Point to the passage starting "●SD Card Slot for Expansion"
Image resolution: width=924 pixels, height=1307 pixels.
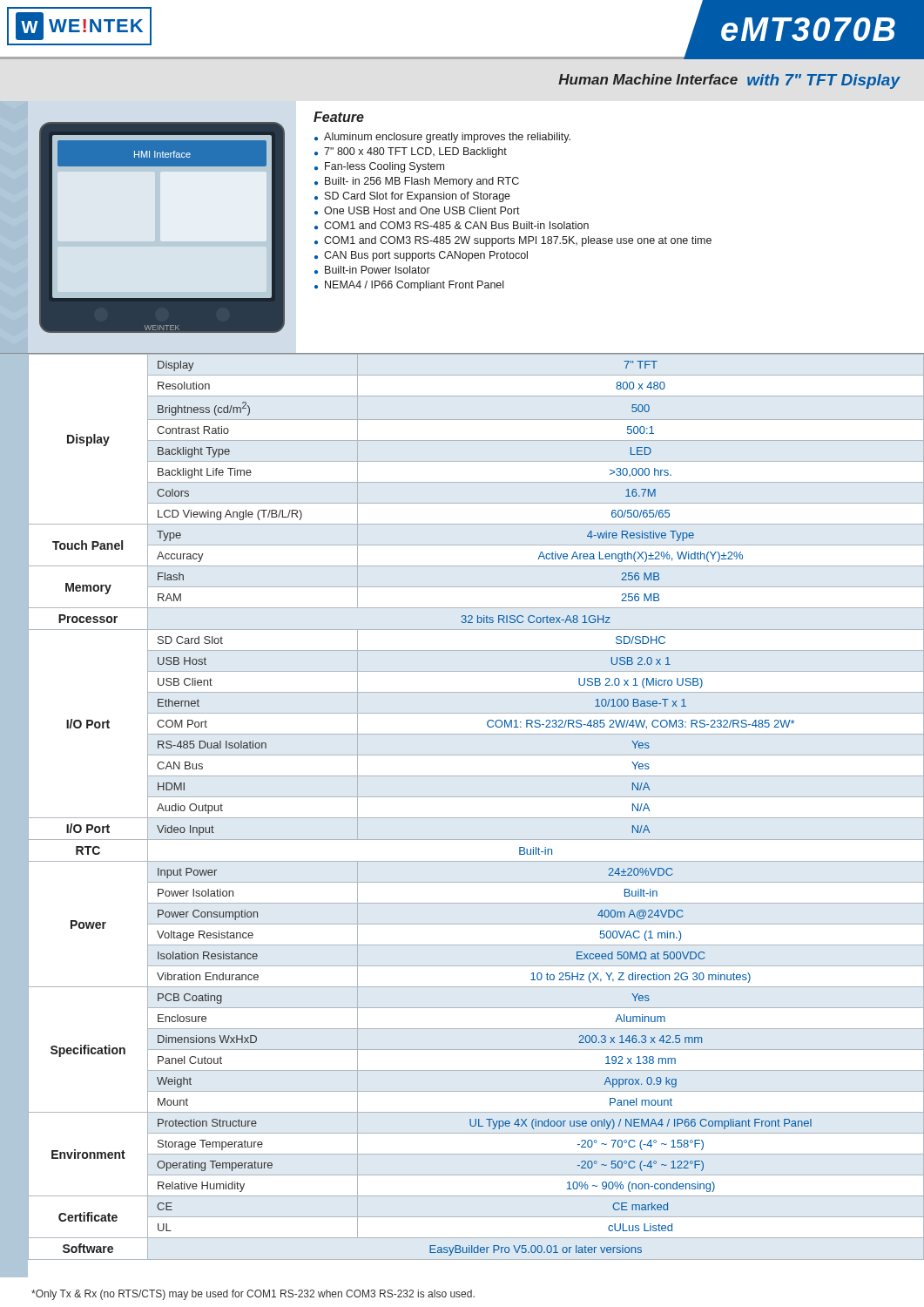click(x=412, y=196)
